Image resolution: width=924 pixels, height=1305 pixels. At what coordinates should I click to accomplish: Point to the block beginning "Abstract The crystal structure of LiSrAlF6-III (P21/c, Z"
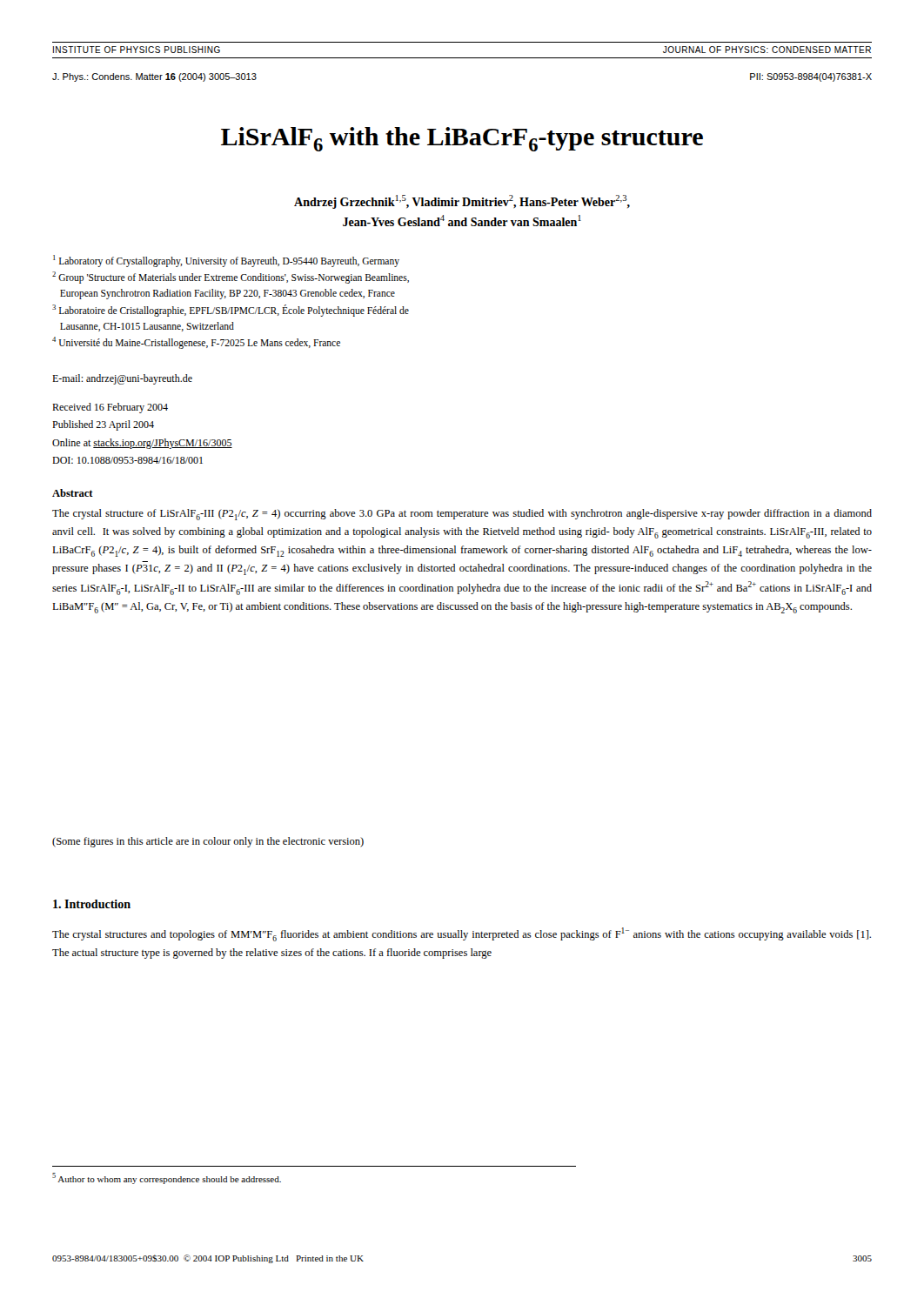462,552
